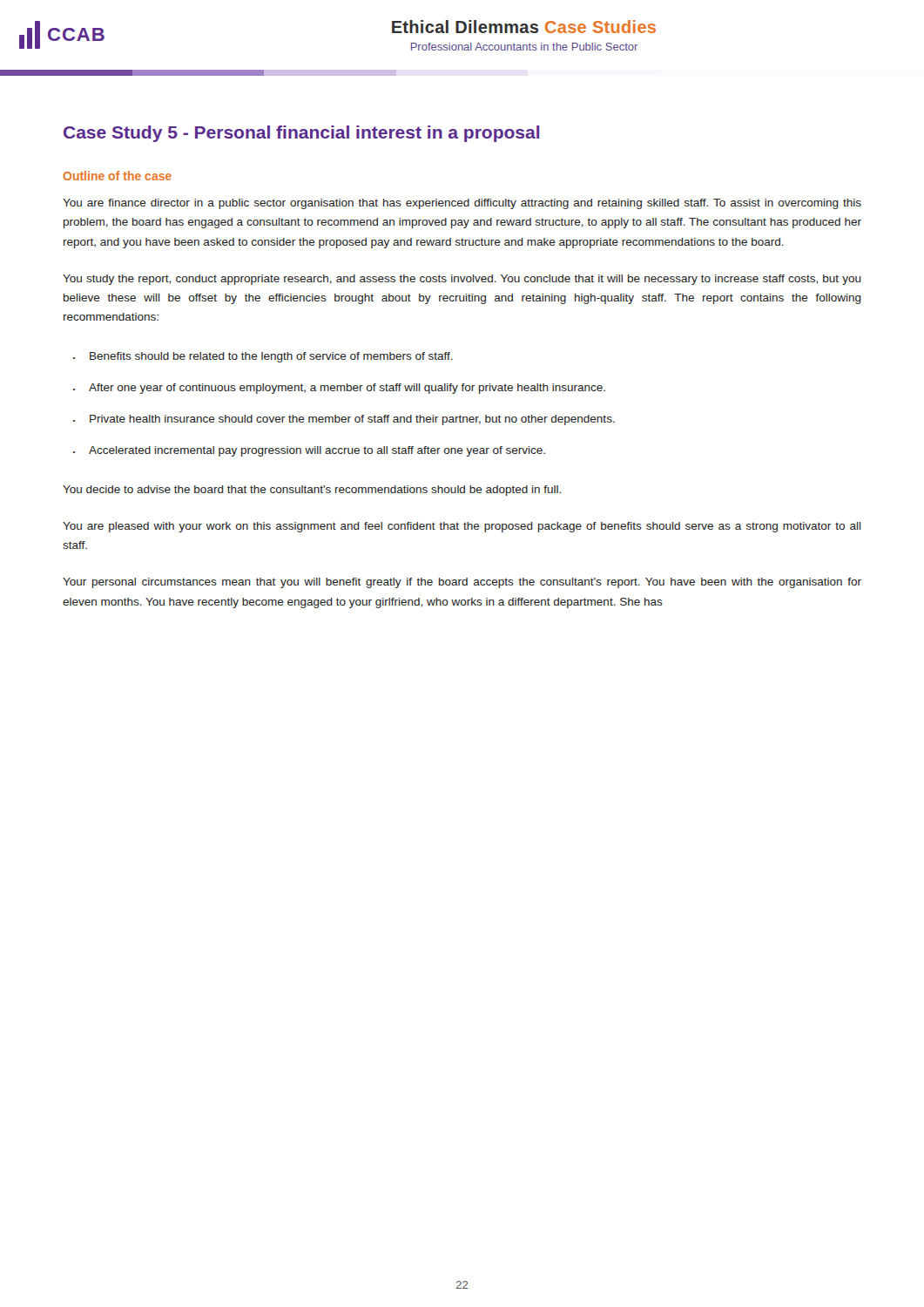Screen dimensions: 1307x924
Task: Locate the region starting "You are pleased with your work on this"
Action: coord(462,535)
